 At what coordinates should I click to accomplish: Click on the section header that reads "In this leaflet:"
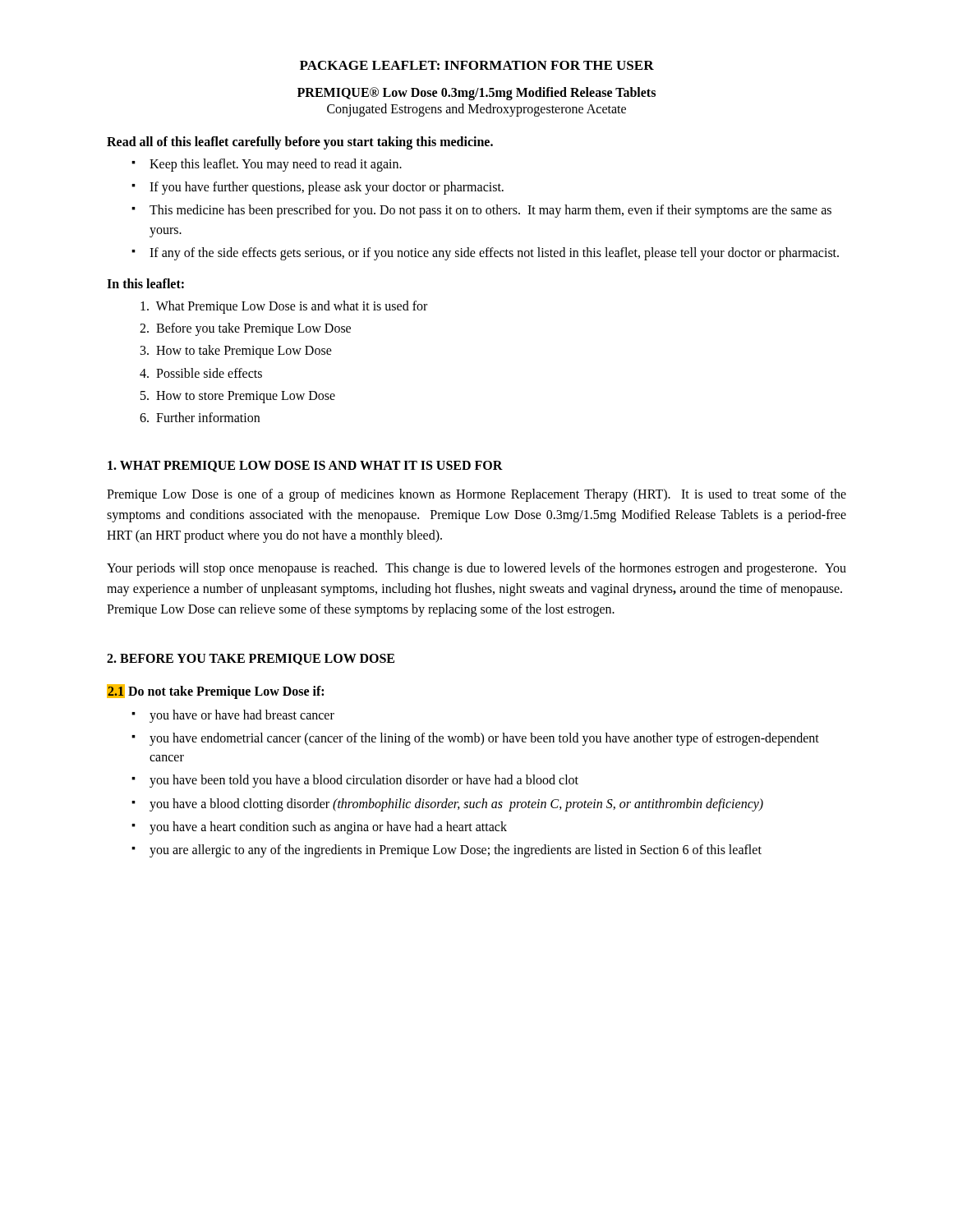[x=146, y=284]
